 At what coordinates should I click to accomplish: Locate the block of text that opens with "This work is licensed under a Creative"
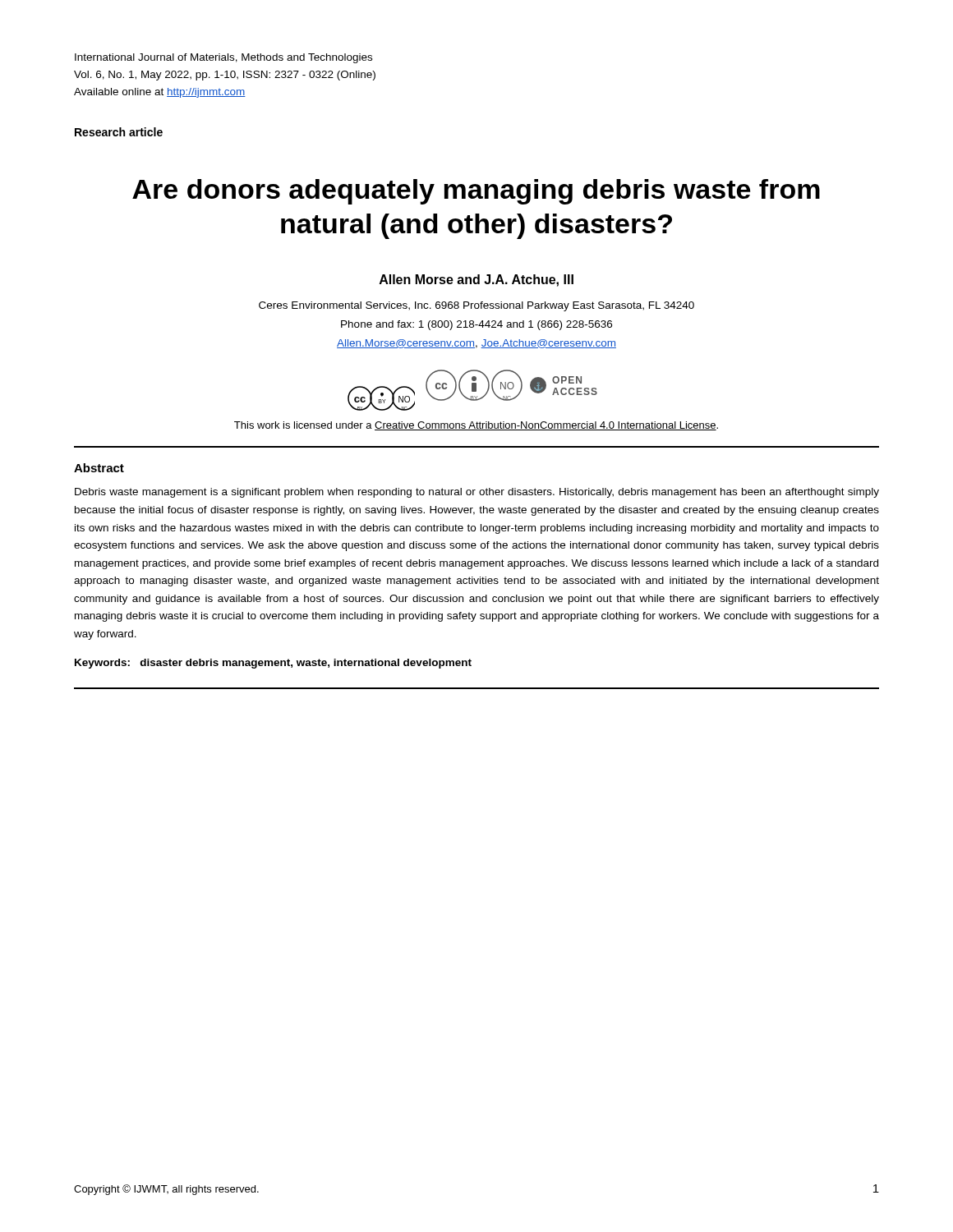476,425
